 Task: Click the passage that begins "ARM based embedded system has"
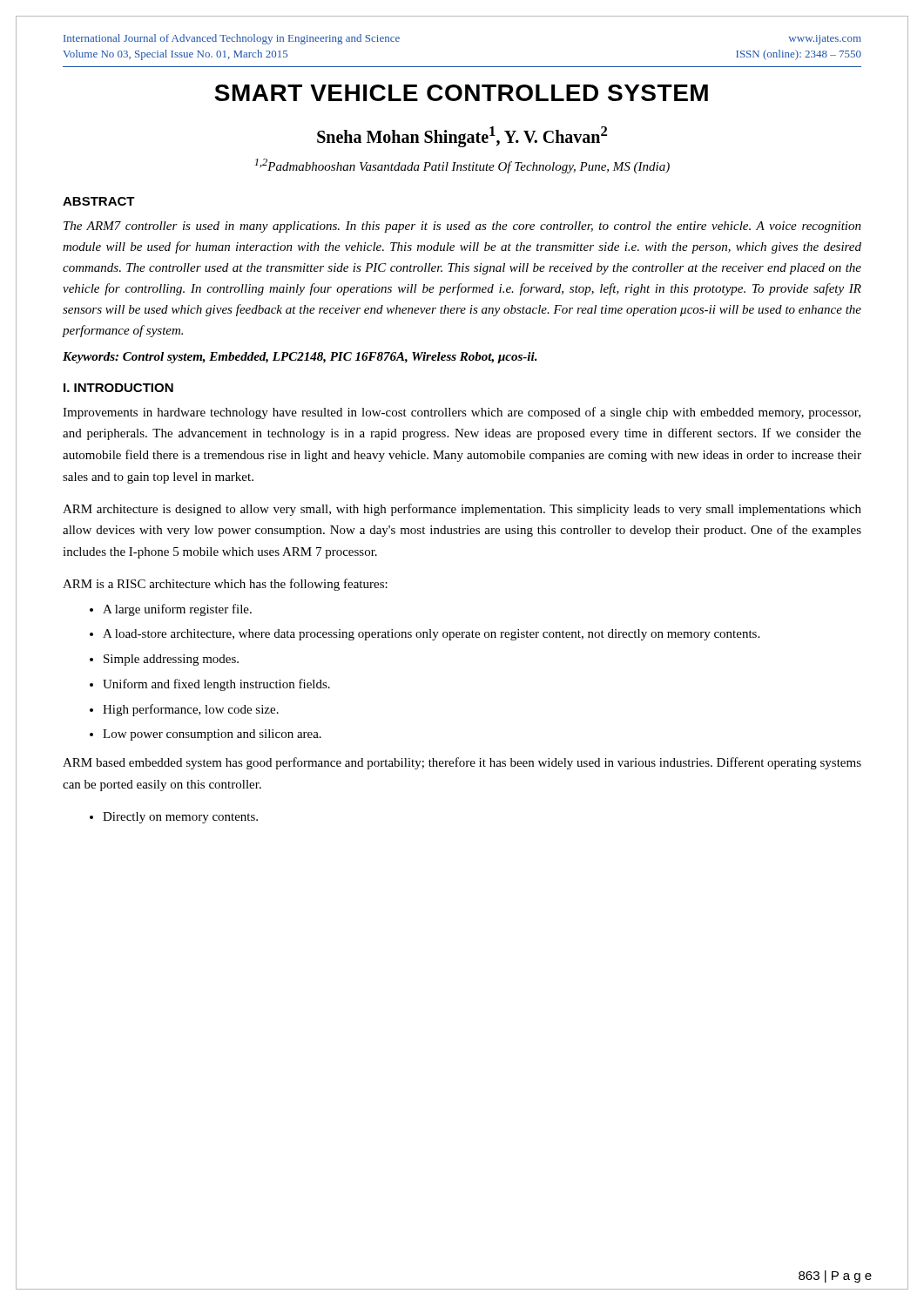[462, 774]
